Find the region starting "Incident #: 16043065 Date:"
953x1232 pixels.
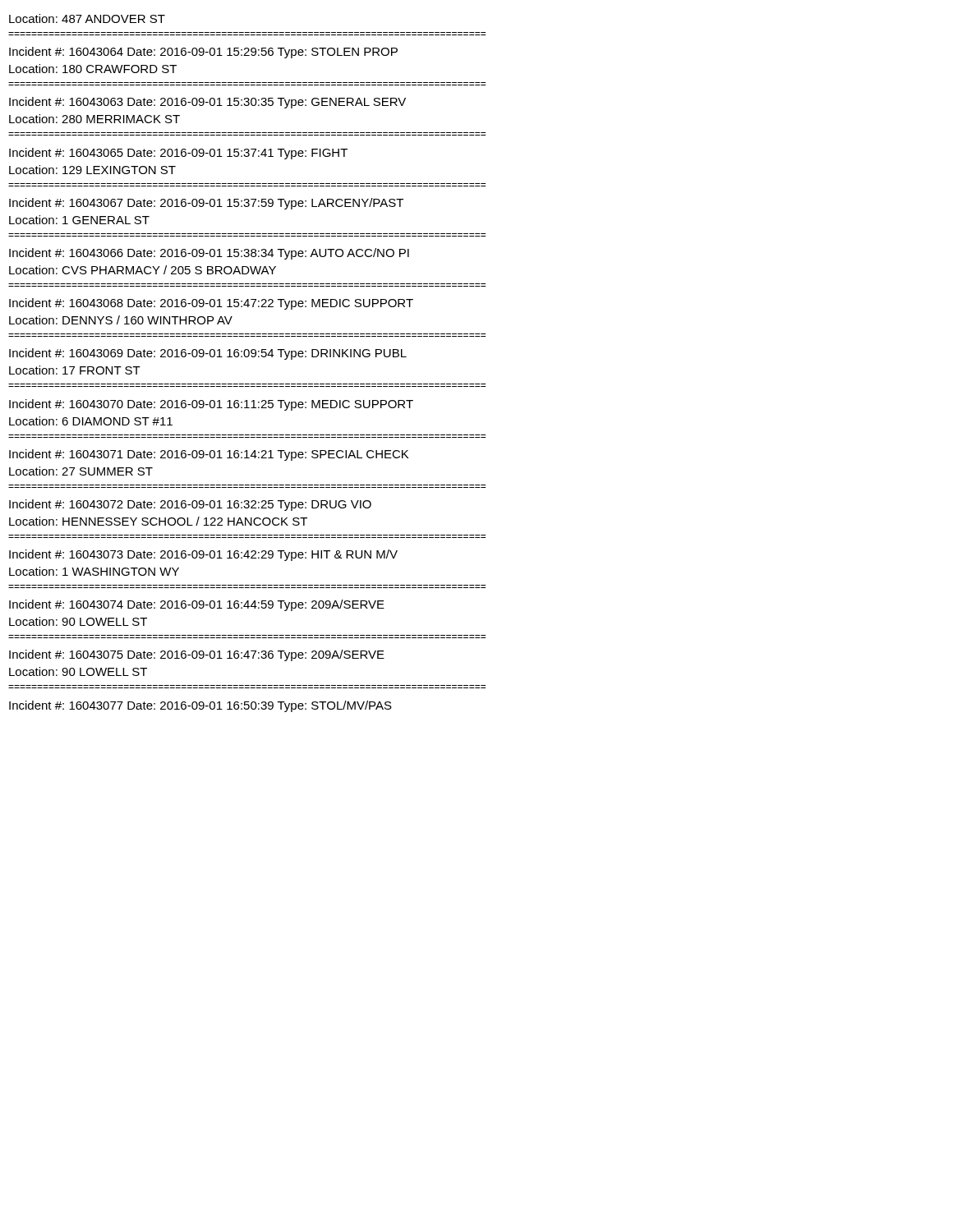point(178,154)
